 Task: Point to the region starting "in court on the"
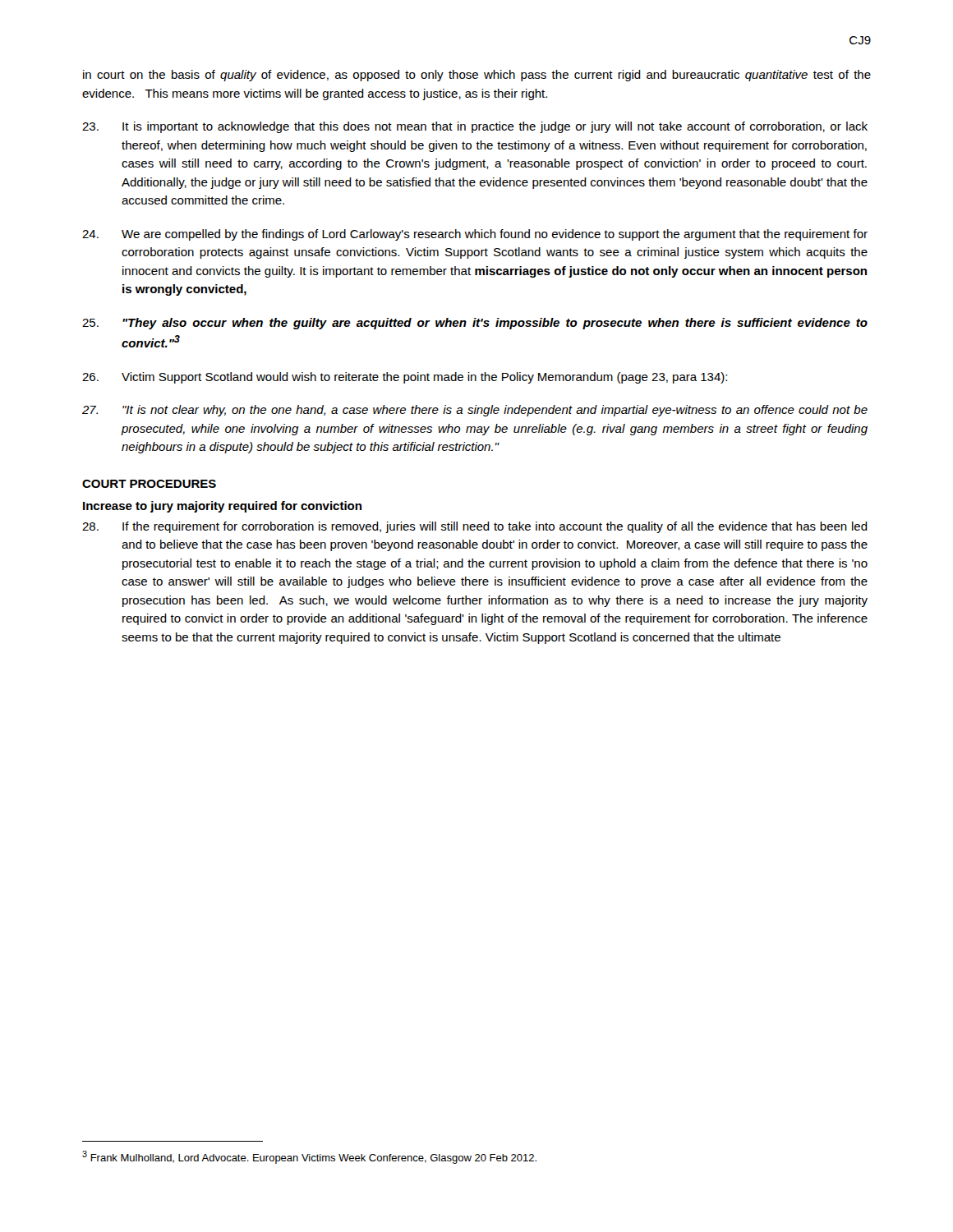476,84
